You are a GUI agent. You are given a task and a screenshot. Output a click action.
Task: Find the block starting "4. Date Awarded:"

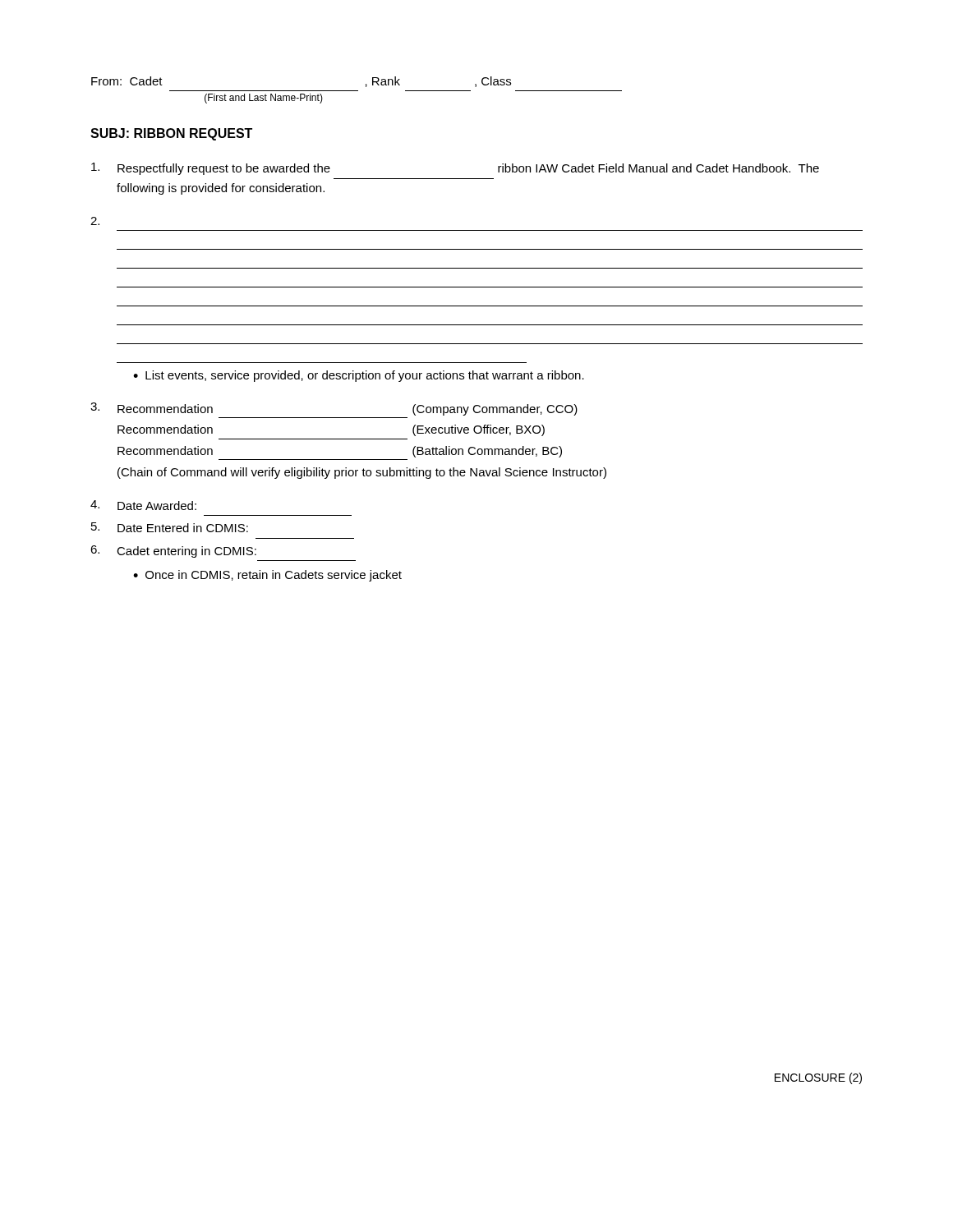[143, 505]
